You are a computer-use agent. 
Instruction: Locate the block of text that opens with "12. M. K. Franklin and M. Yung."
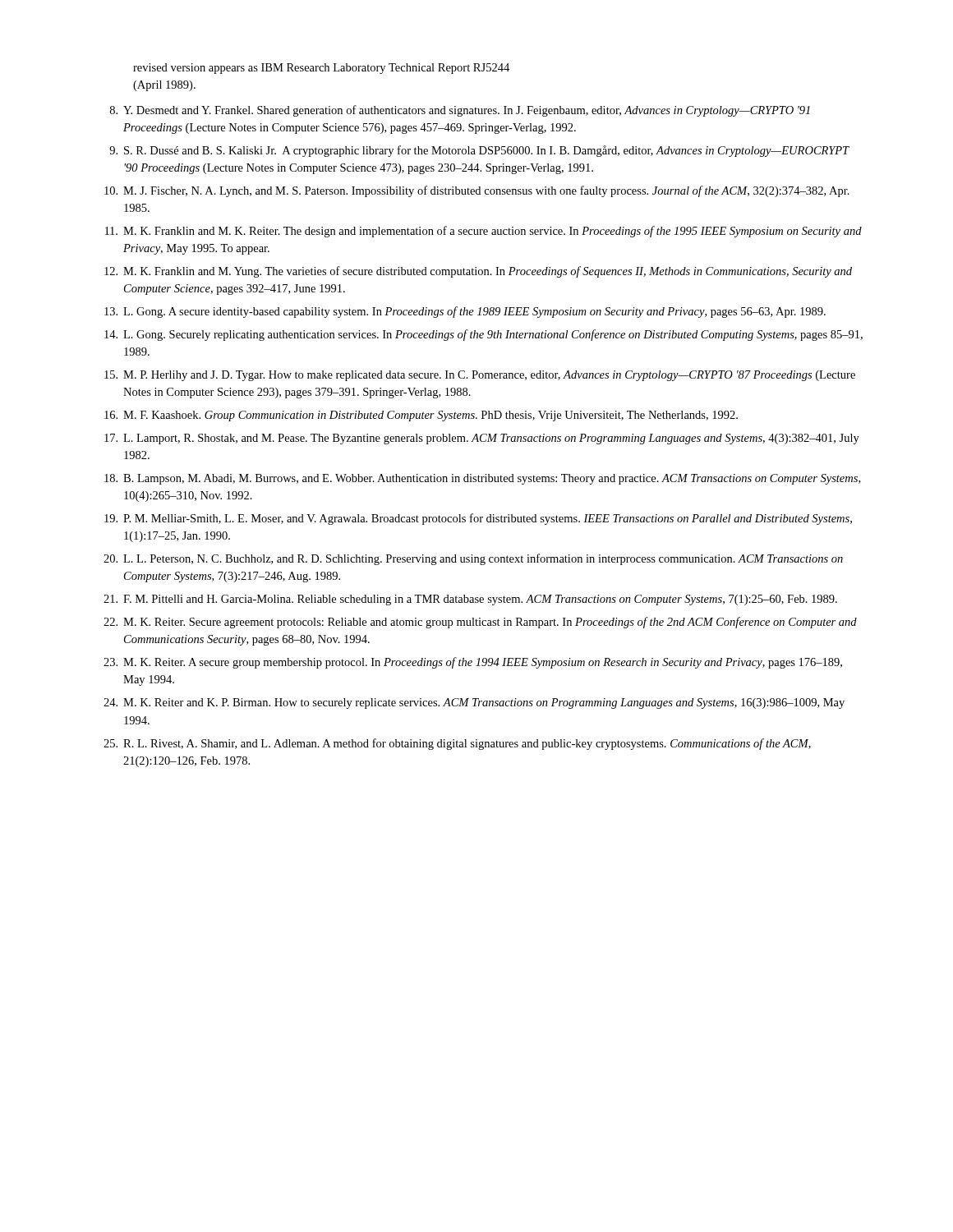pyautogui.click(x=476, y=280)
